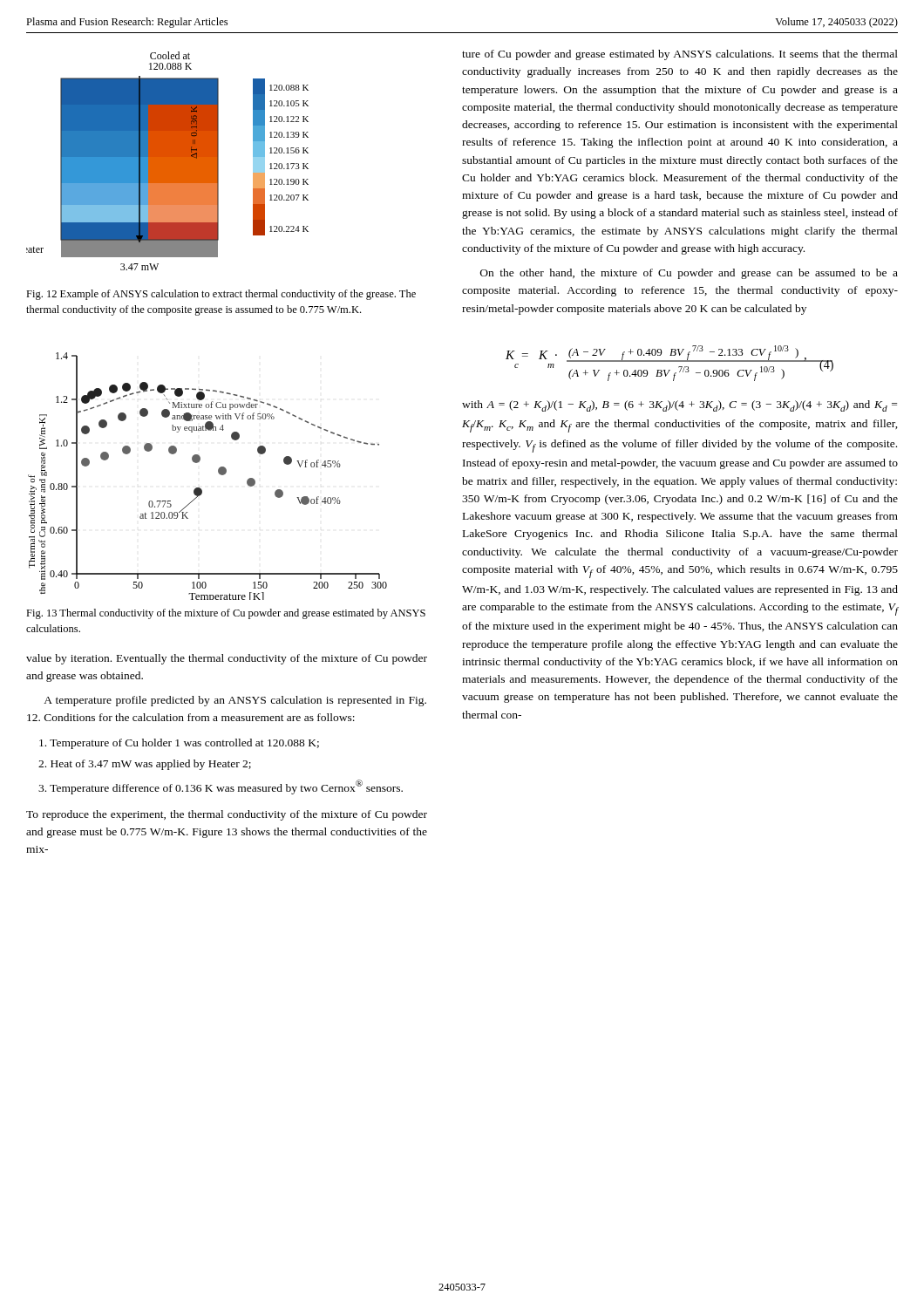Find the block on this page that starts "with A = (2 + Kd)/(1 − Kd),"
This screenshot has height=1308, width=924.
click(x=680, y=559)
